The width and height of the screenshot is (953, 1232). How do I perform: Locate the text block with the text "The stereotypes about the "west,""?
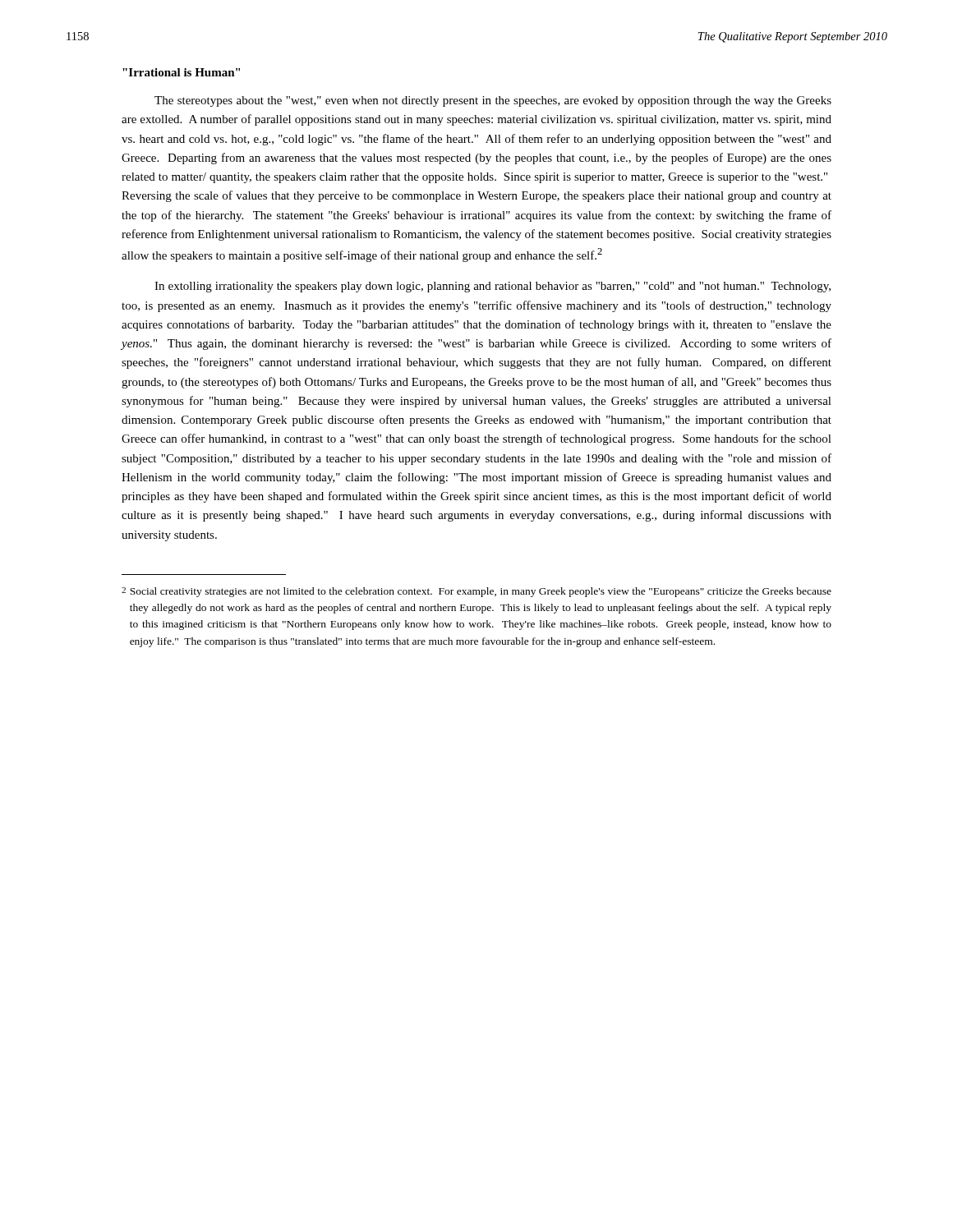coord(476,318)
